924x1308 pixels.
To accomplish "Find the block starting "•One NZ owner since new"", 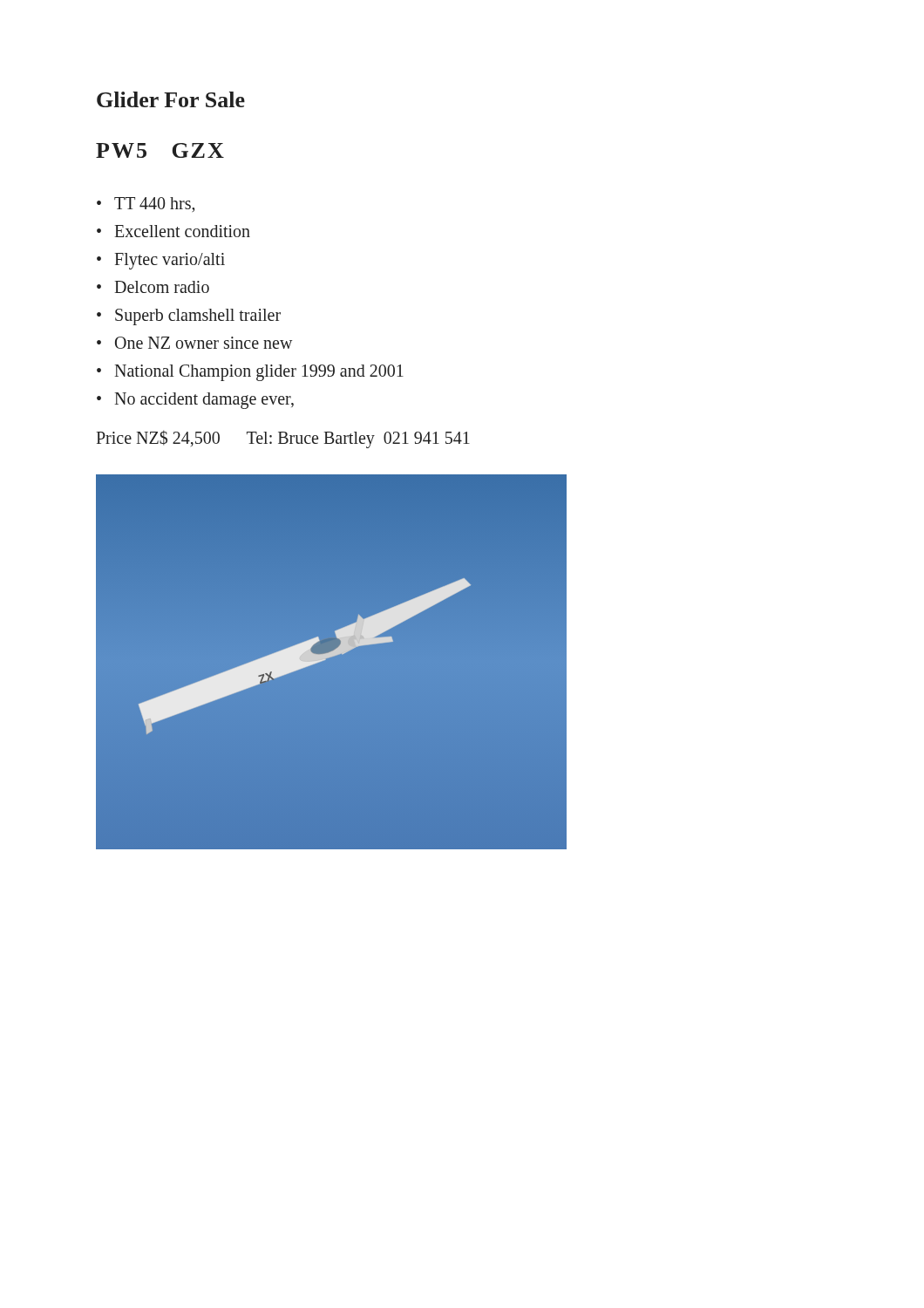I will (x=194, y=343).
